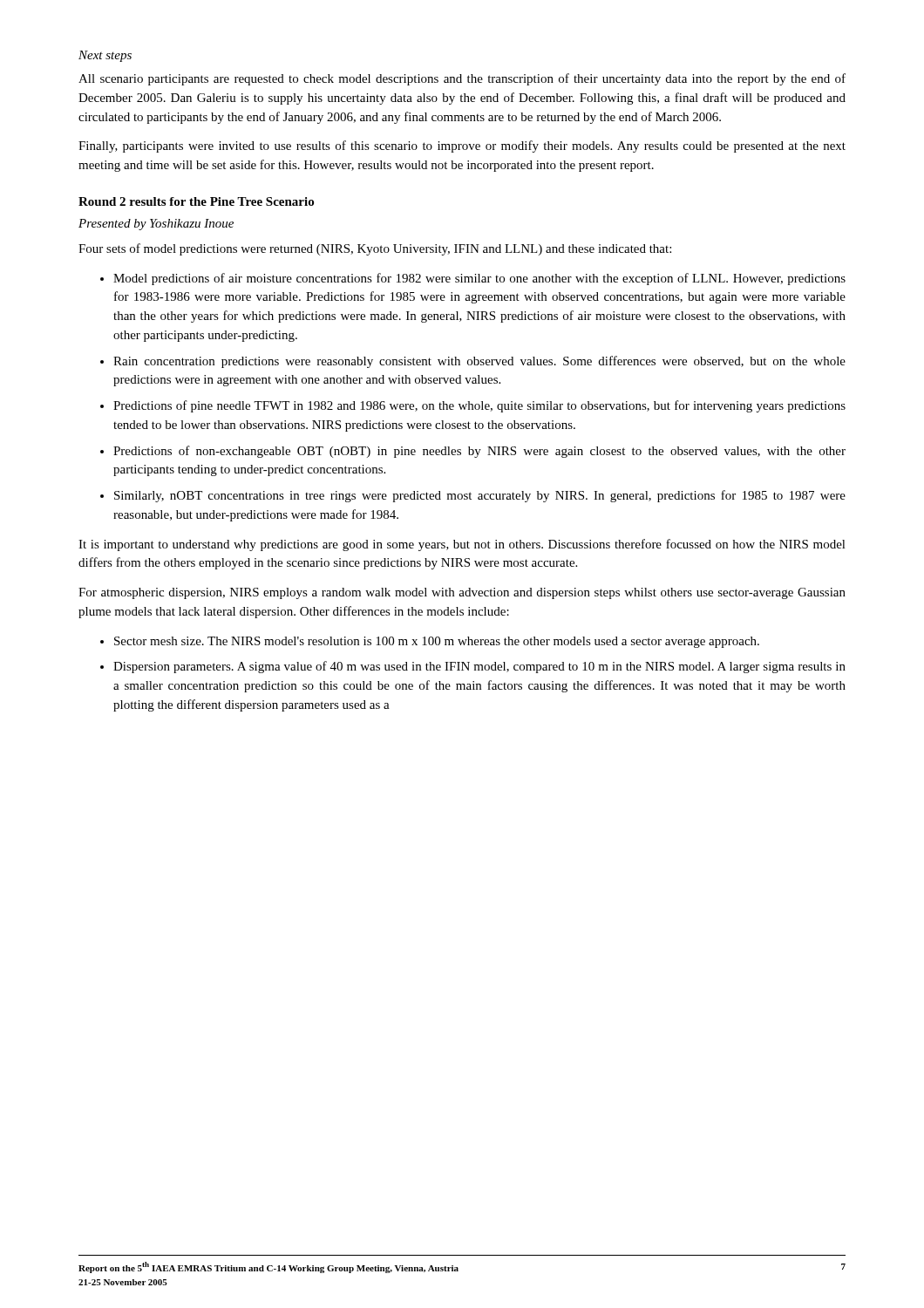This screenshot has width=924, height=1308.
Task: Point to the block beginning "Predictions of pine needle TFWT in 1982 and"
Action: [479, 415]
